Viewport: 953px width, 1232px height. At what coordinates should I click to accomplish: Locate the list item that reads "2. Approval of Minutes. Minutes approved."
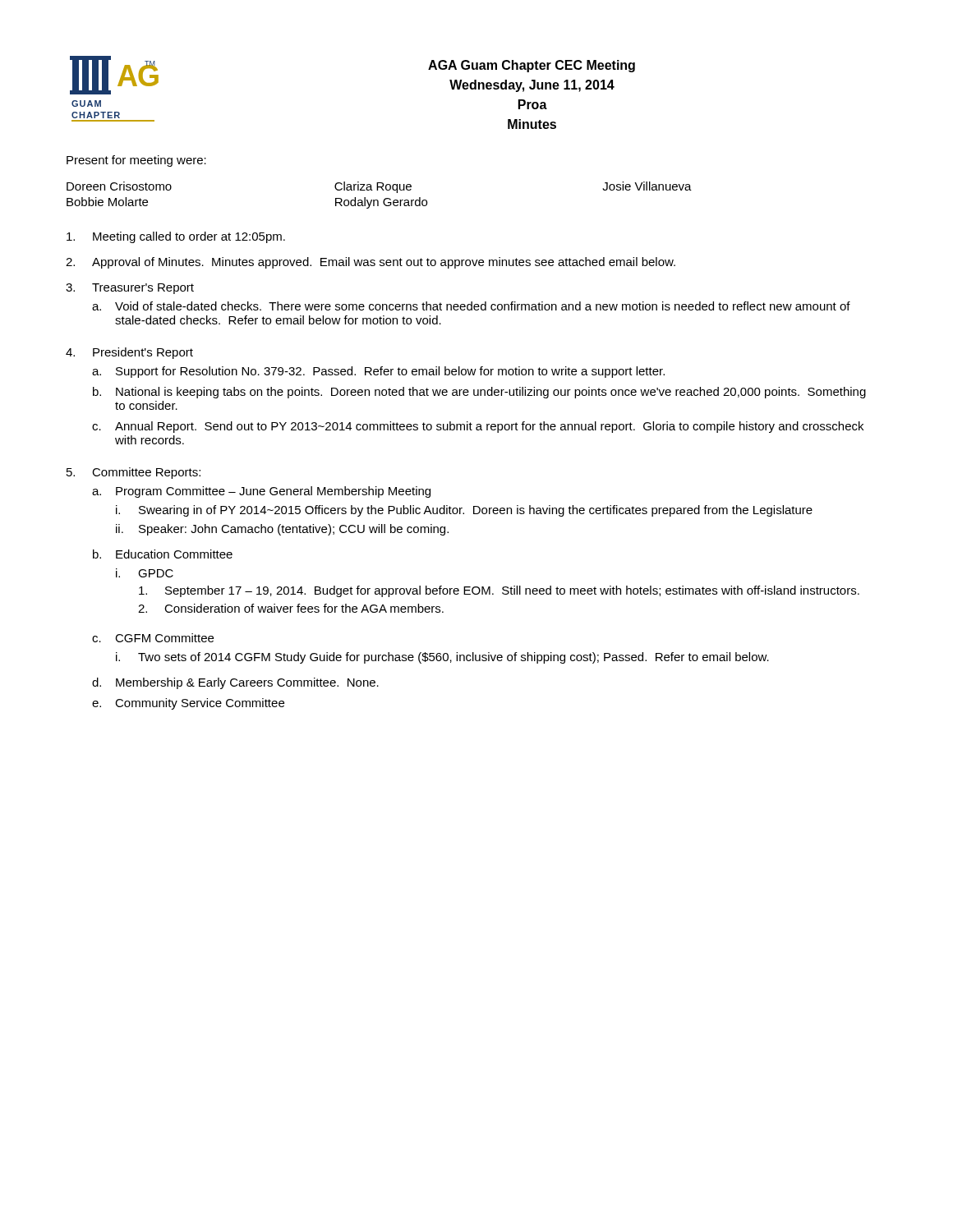pos(468,262)
